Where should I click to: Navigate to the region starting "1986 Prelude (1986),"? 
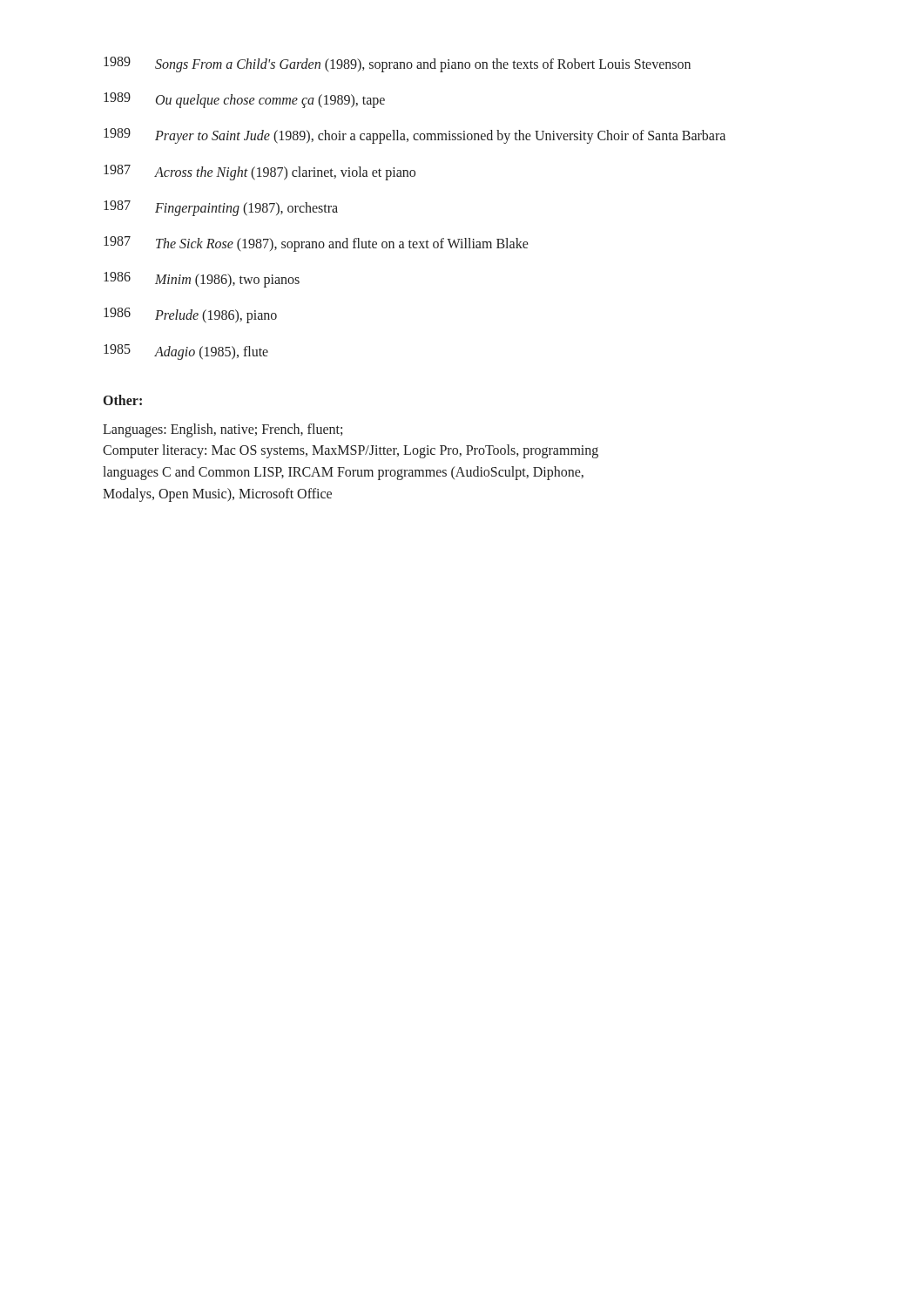point(190,315)
